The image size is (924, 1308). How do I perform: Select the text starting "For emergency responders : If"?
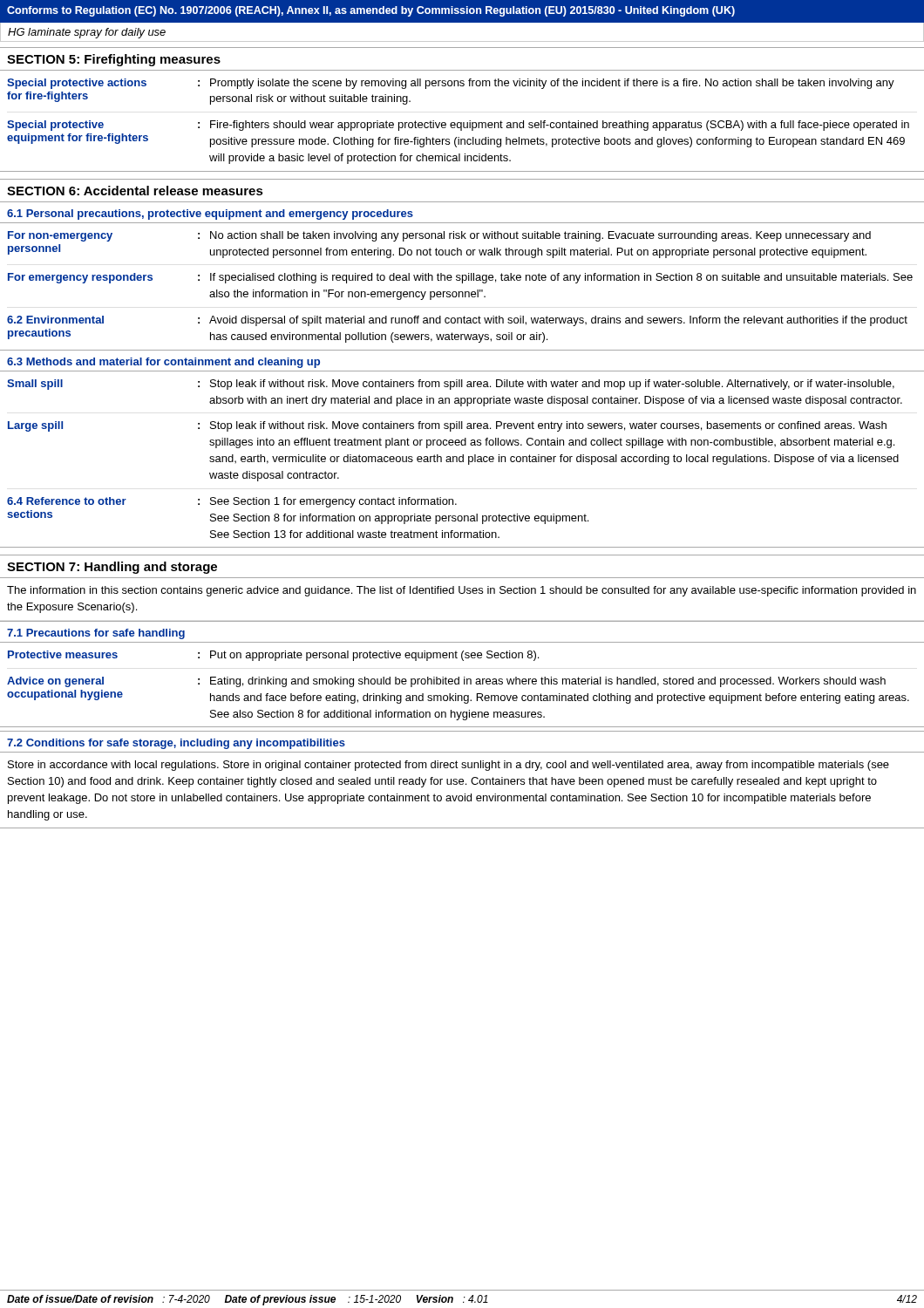click(x=462, y=286)
